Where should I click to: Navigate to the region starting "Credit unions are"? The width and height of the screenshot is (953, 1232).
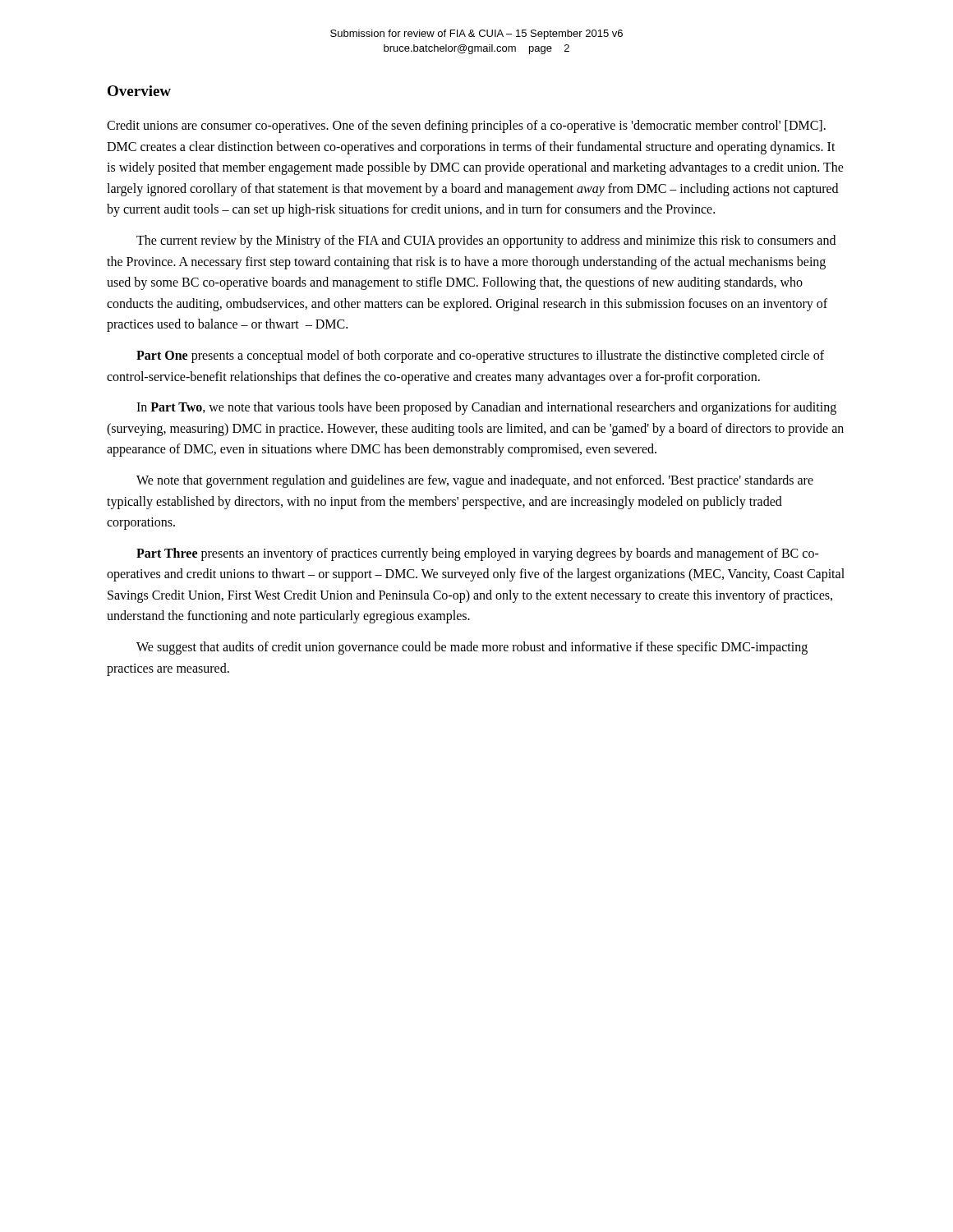pos(475,167)
